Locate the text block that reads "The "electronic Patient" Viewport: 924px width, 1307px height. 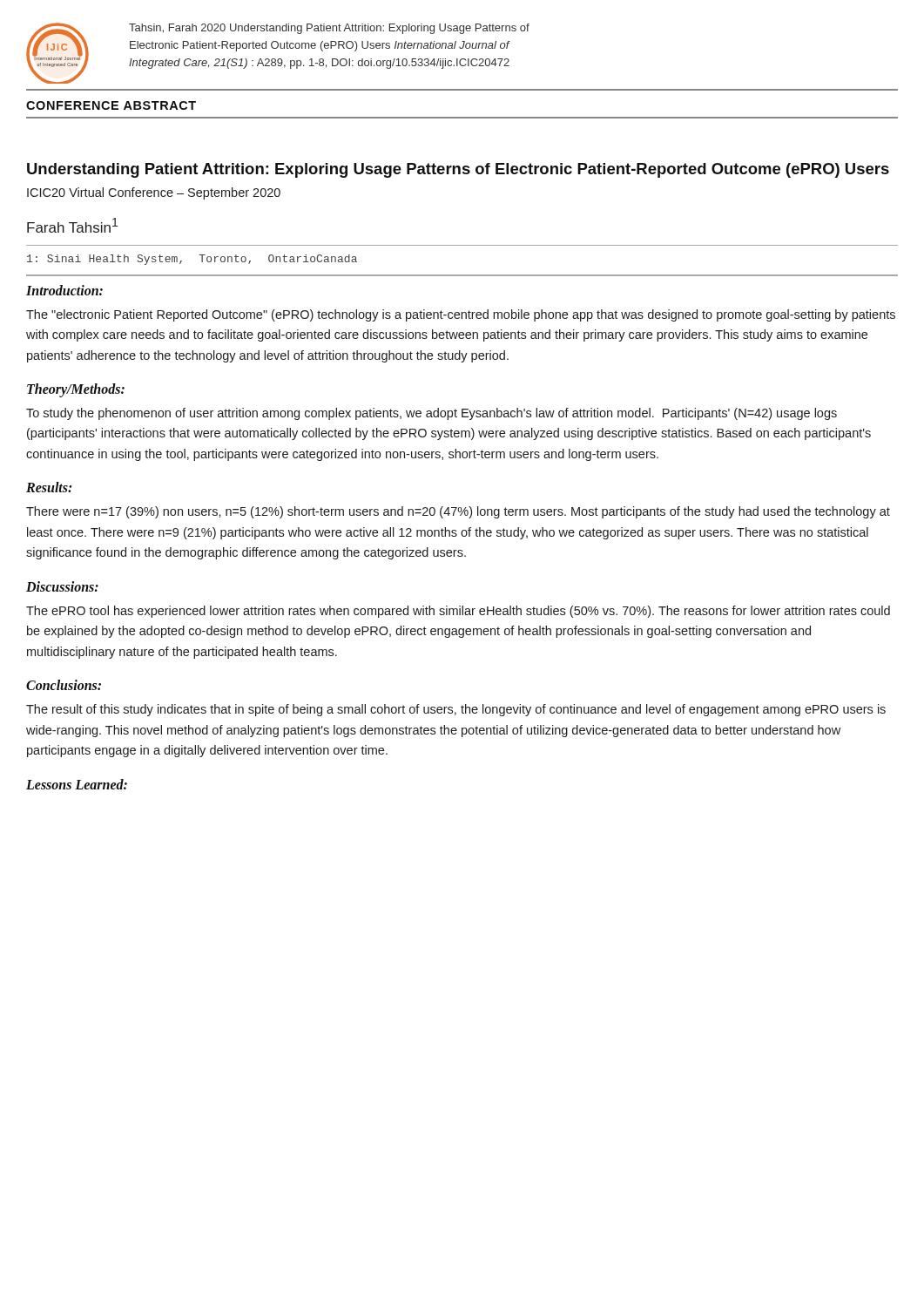(461, 335)
